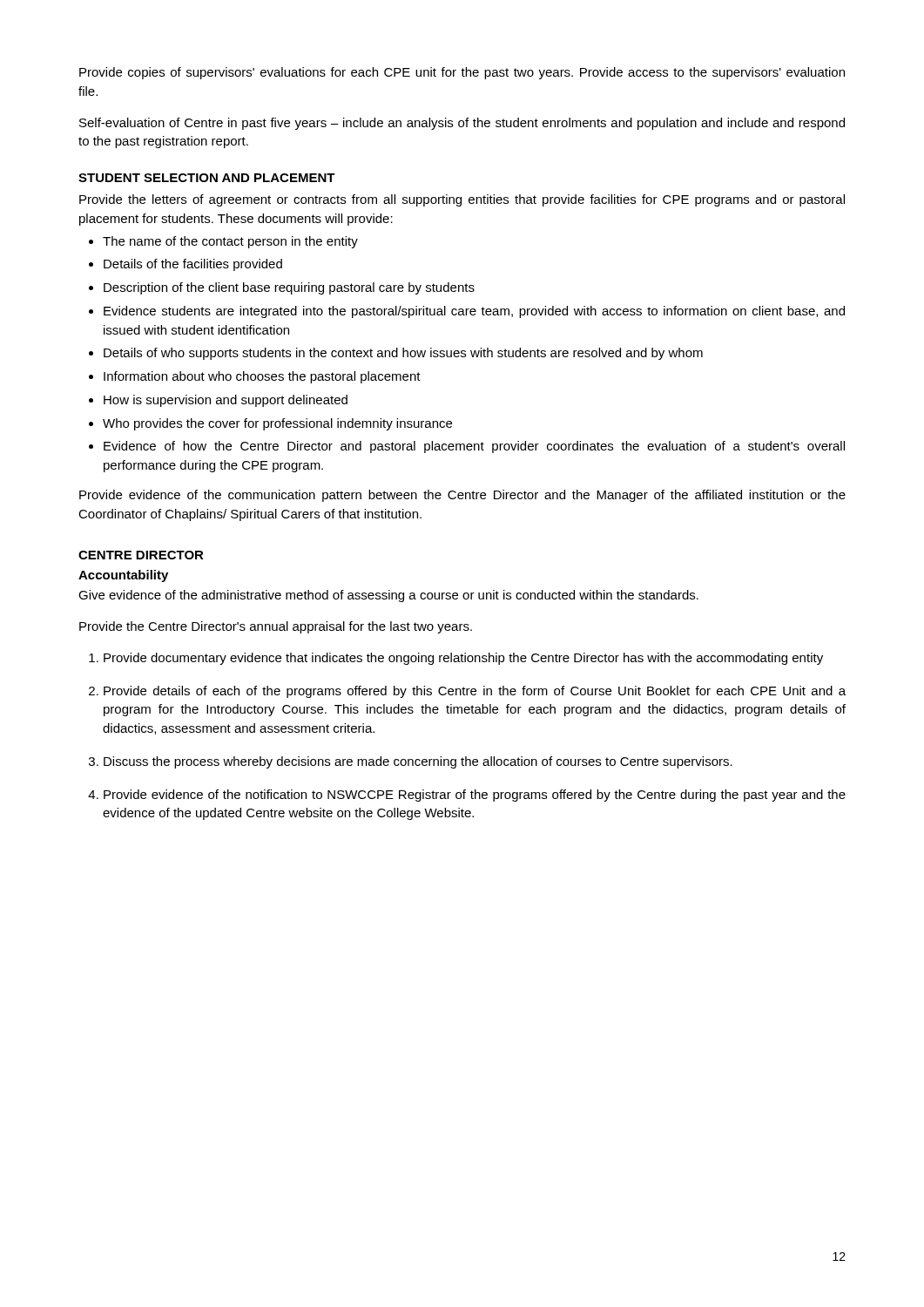This screenshot has height=1307, width=924.
Task: Locate the section header that says "STUDENT SELECTION AND PLACEMENT"
Action: pyautogui.click(x=207, y=177)
